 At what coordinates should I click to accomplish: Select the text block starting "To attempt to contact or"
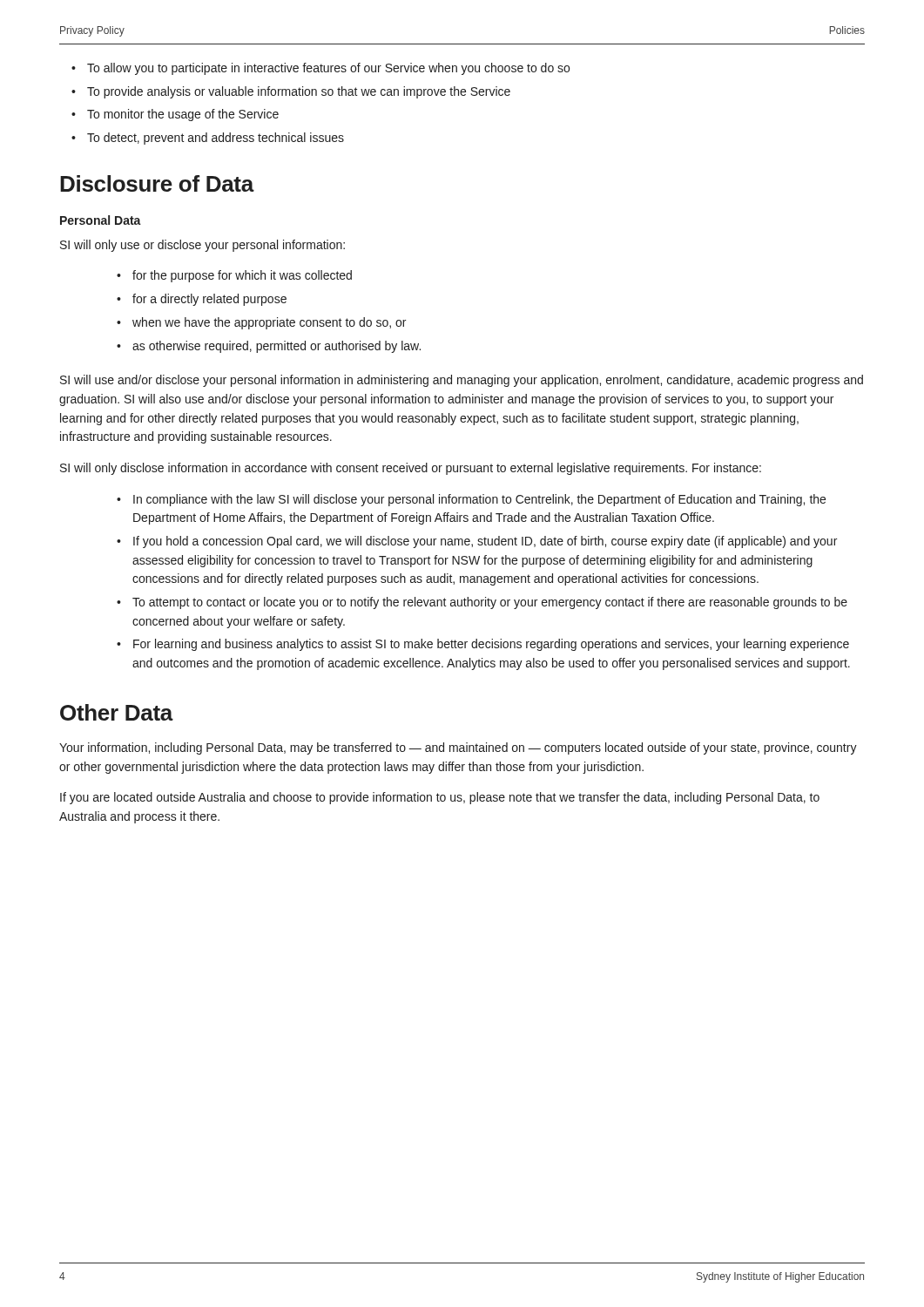[x=486, y=612]
